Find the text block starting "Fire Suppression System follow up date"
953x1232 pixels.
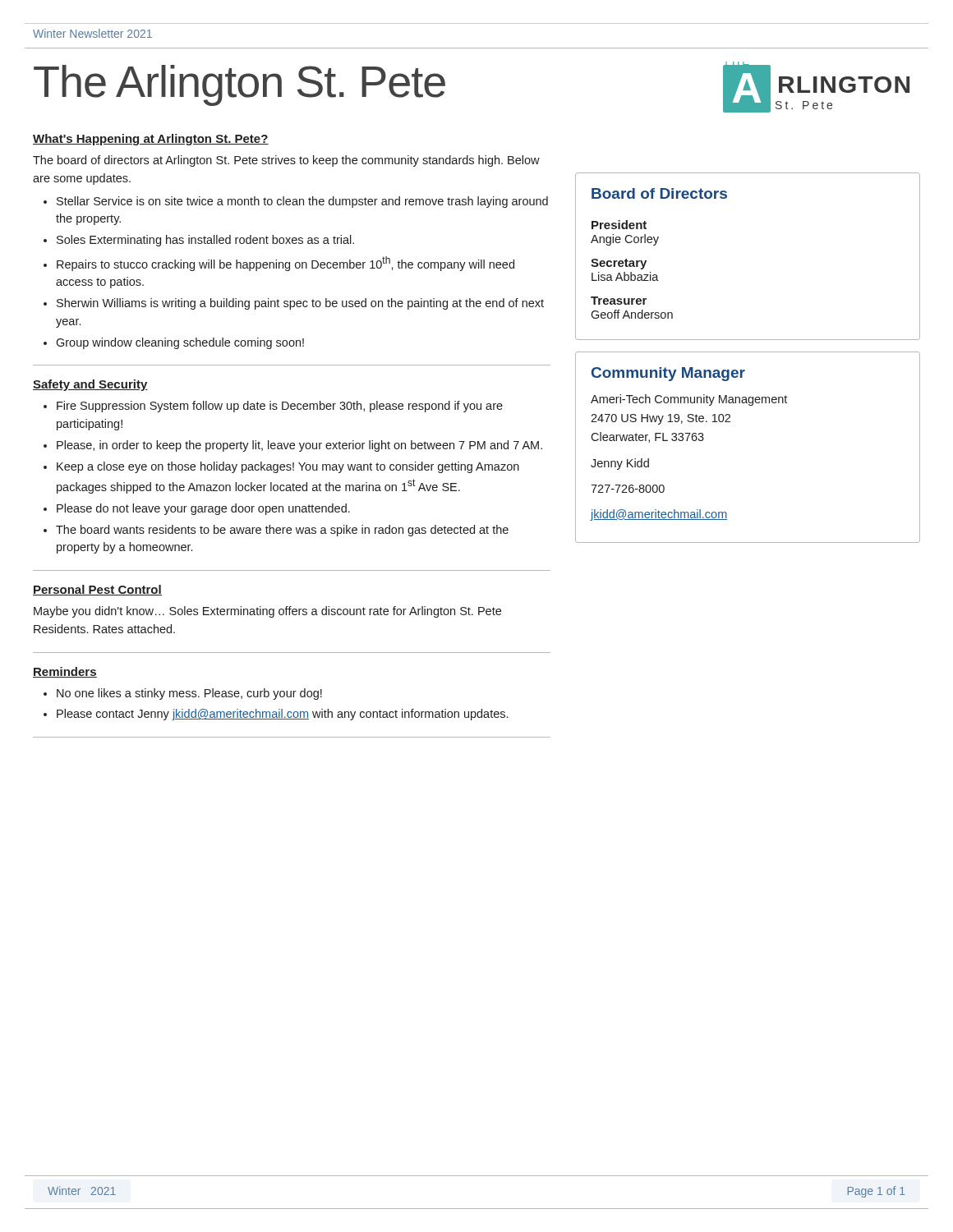click(279, 415)
